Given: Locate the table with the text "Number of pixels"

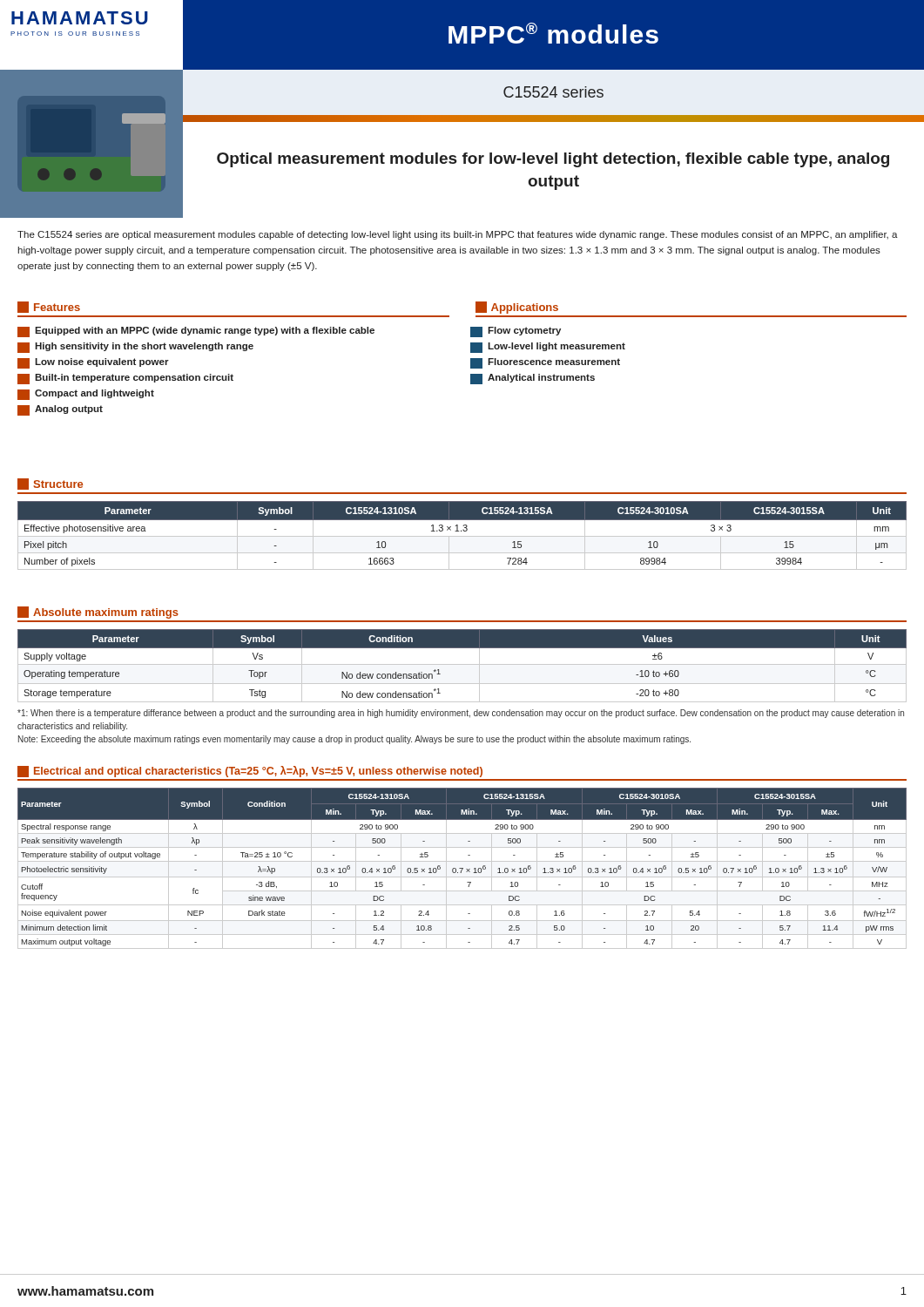Looking at the screenshot, I should [x=462, y=535].
